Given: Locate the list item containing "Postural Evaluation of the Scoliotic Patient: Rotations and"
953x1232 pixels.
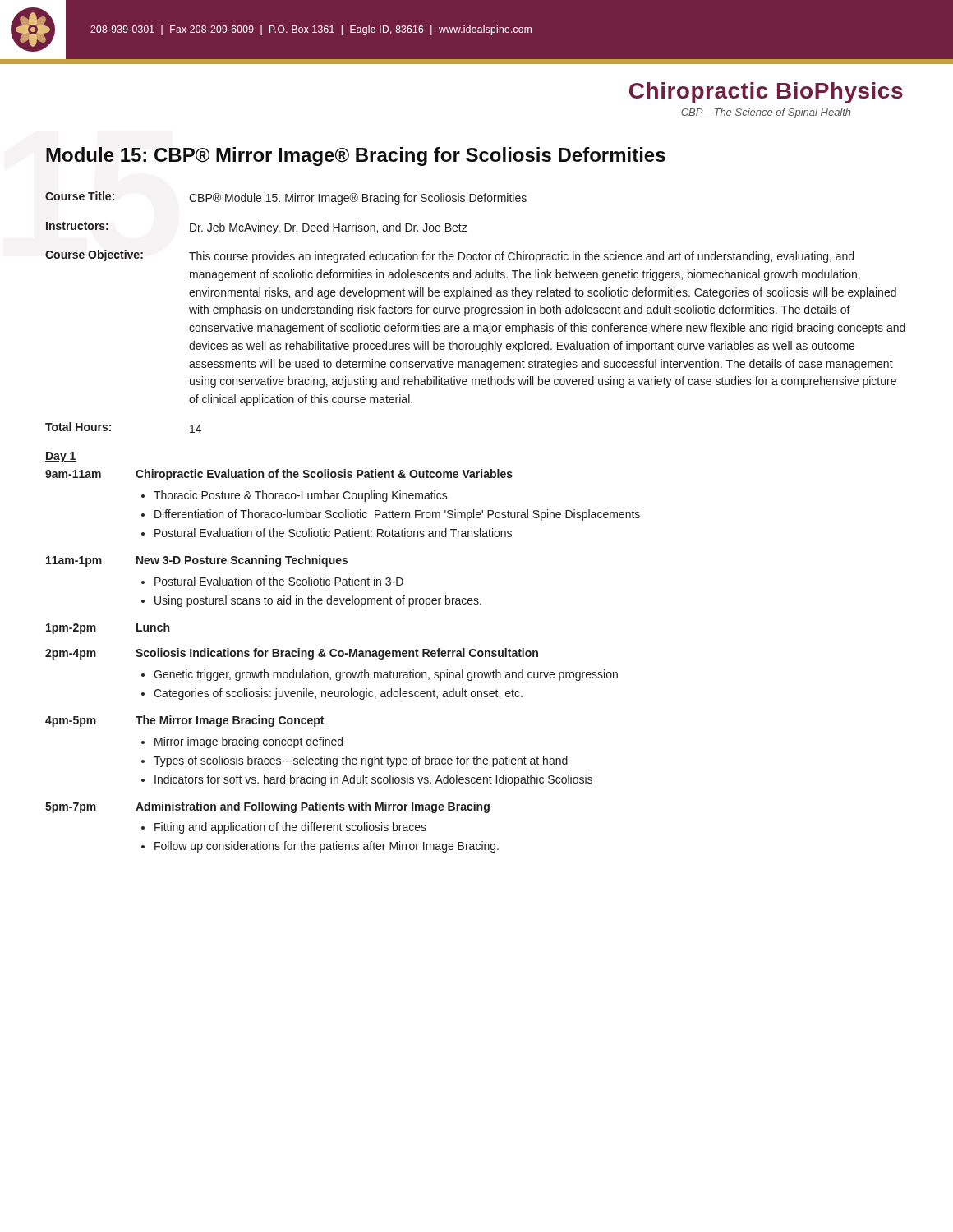Looking at the screenshot, I should click(333, 533).
